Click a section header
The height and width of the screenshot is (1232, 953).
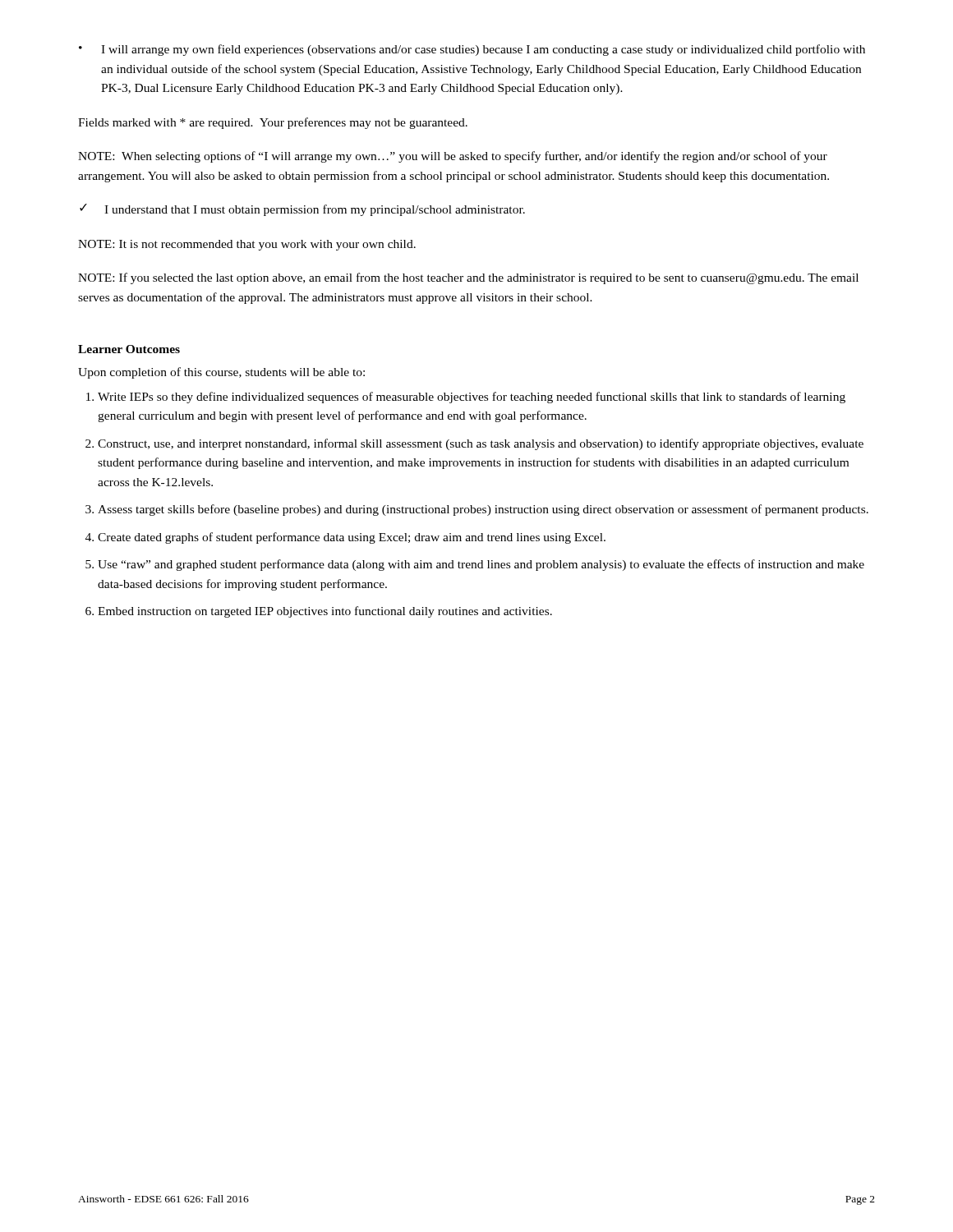click(129, 349)
